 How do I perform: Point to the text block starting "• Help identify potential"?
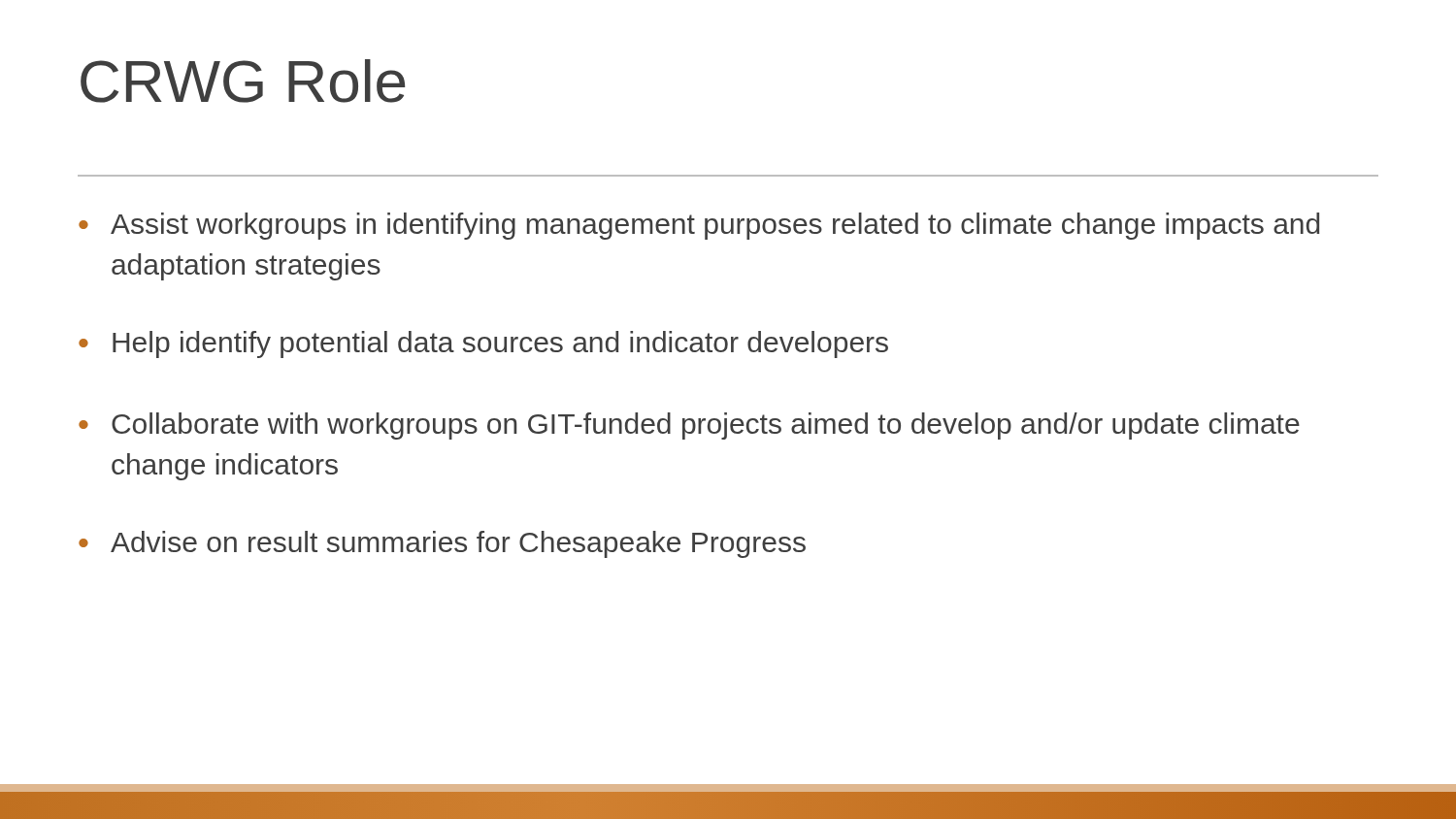click(728, 344)
